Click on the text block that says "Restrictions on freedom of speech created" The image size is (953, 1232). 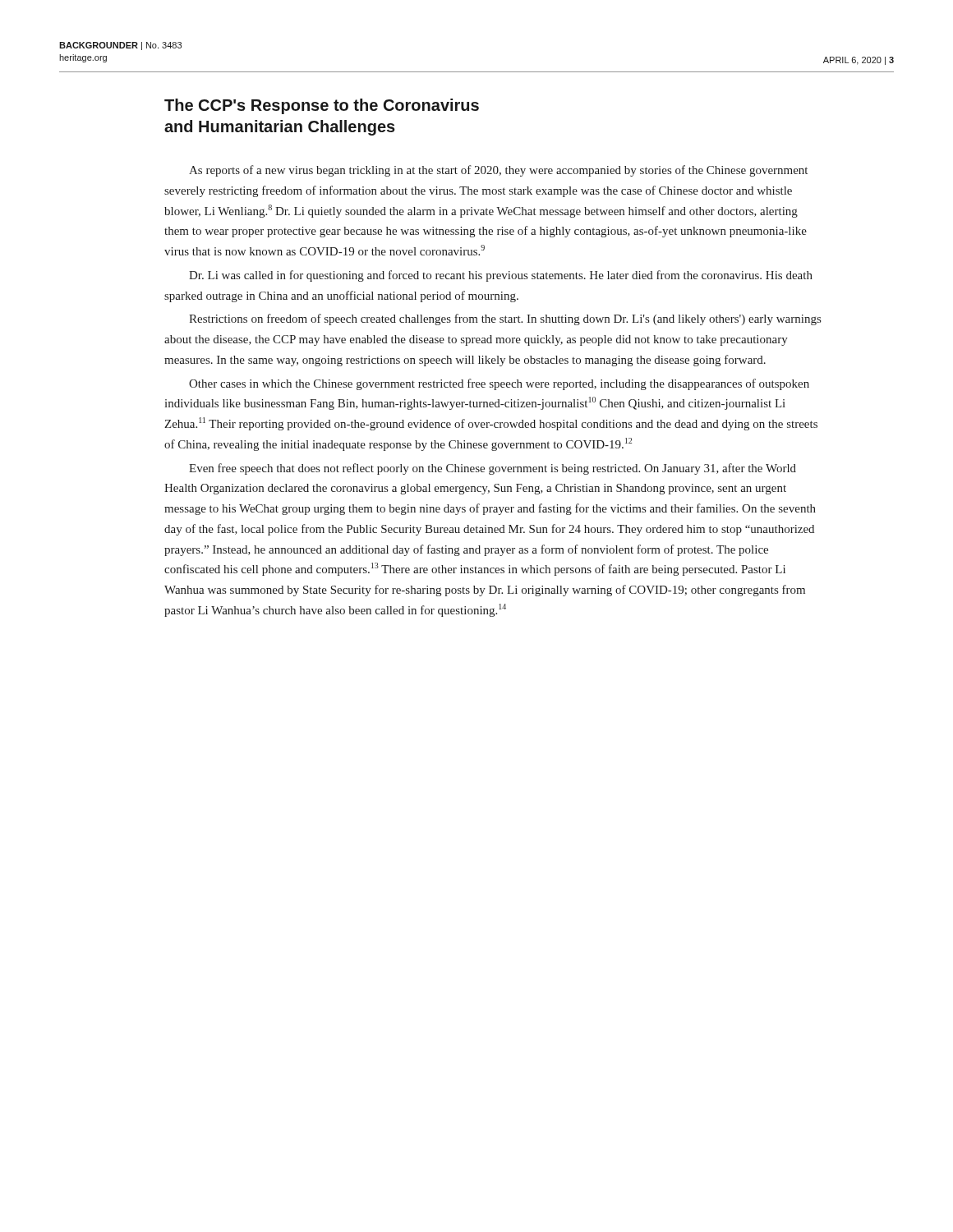493,339
